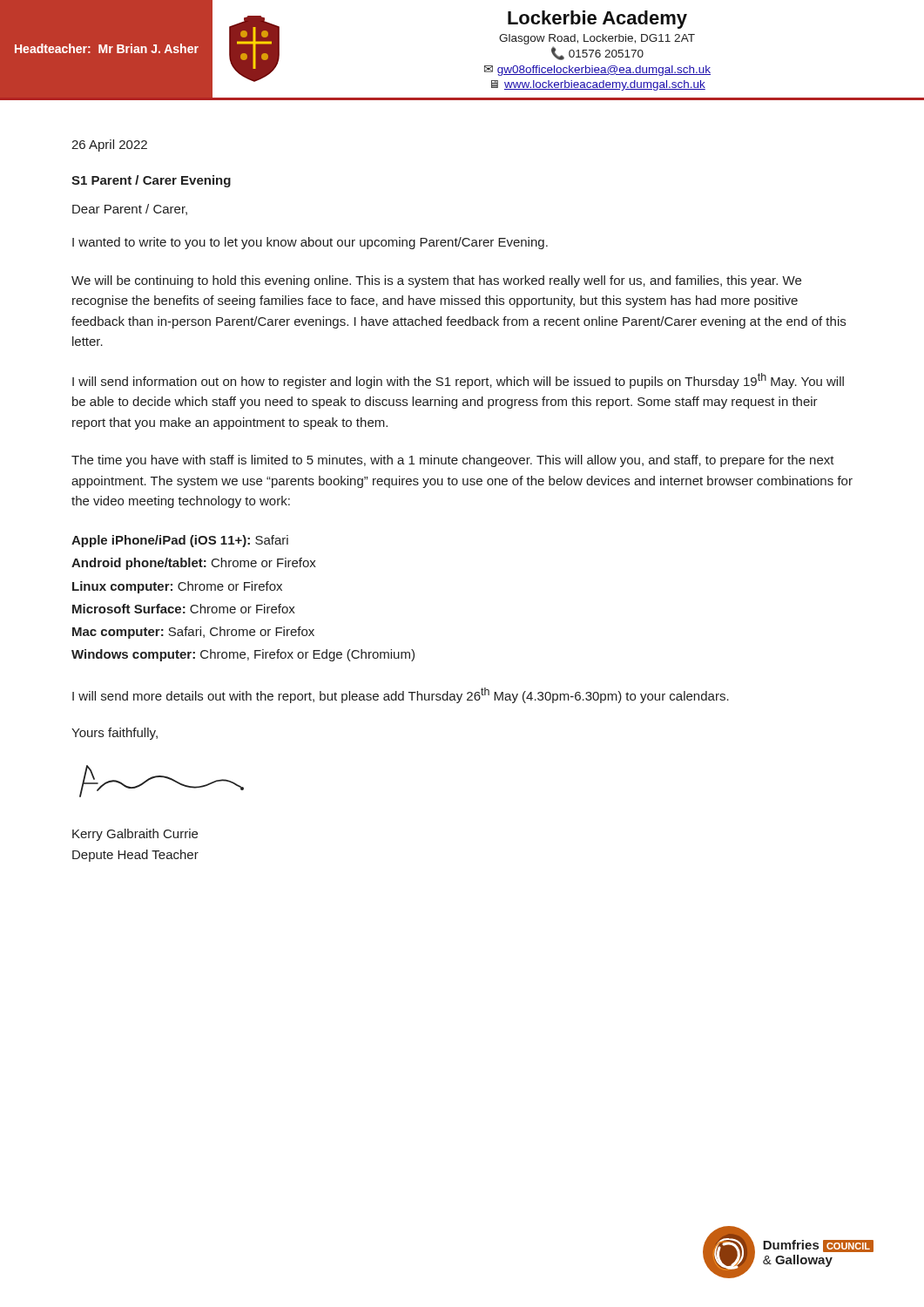
Task: Find the illustration
Action: (159, 783)
